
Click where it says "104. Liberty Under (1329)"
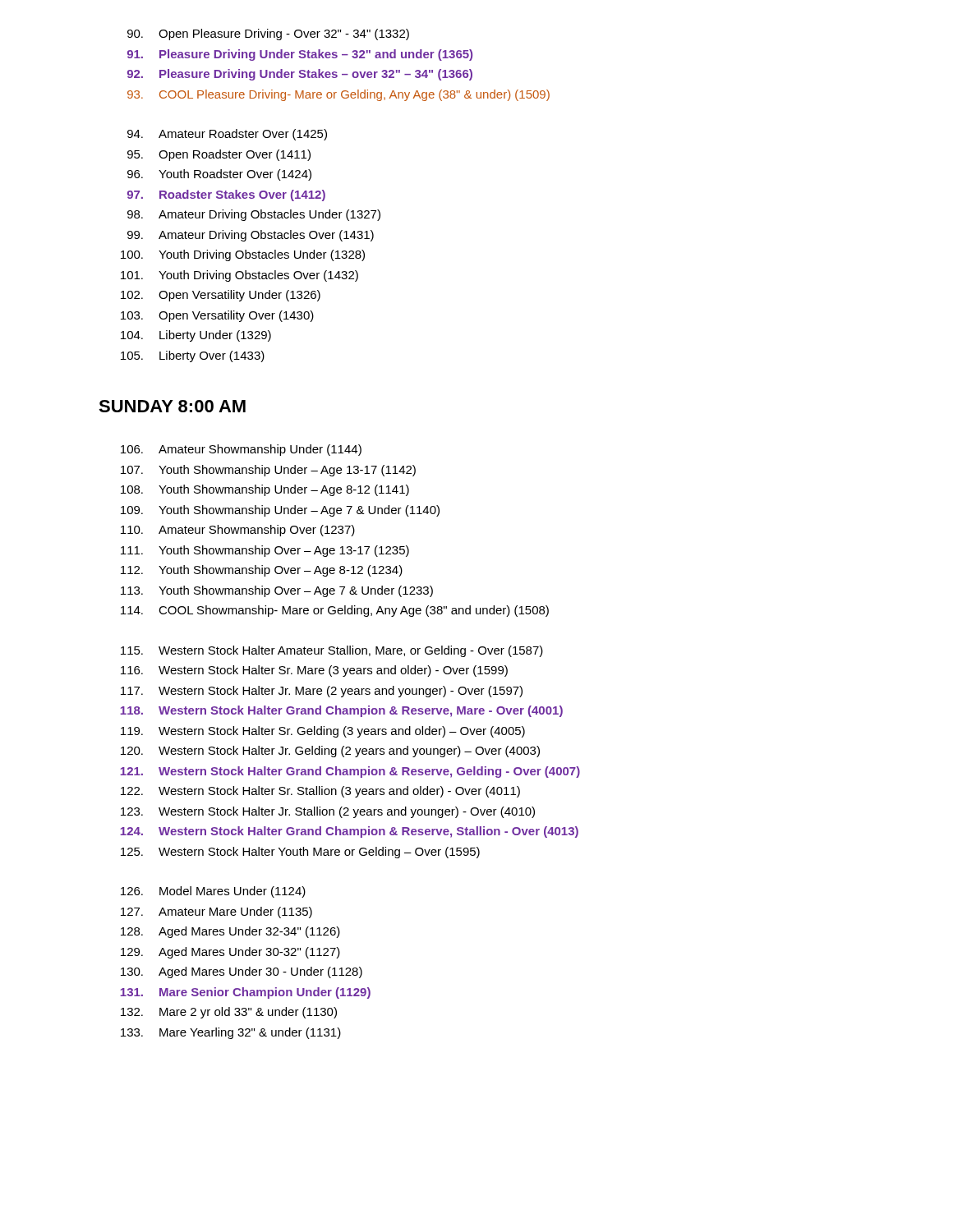(x=196, y=336)
